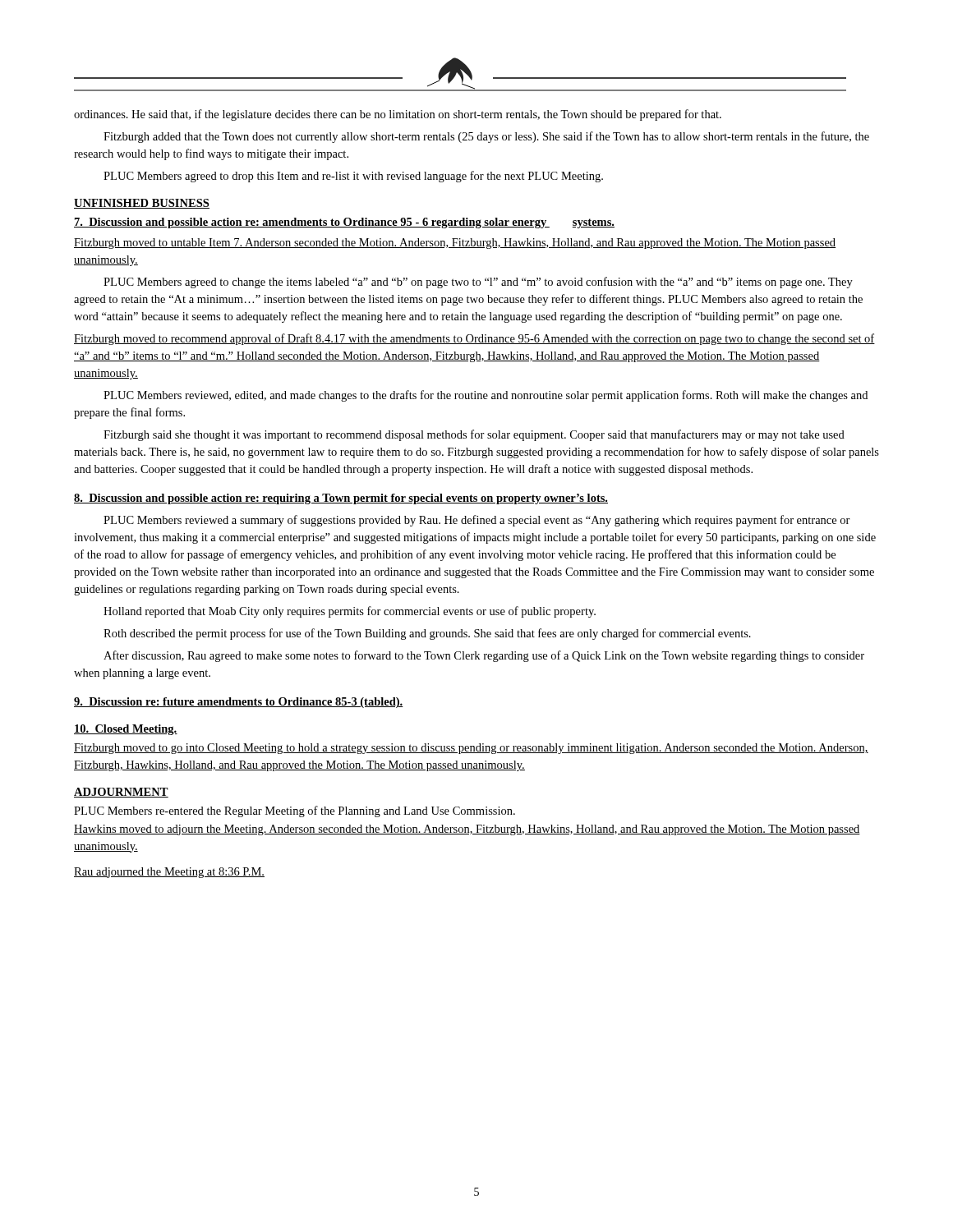Screen dimensions: 1232x953
Task: Locate the passage starting "Fitzburgh moved to go"
Action: click(471, 756)
